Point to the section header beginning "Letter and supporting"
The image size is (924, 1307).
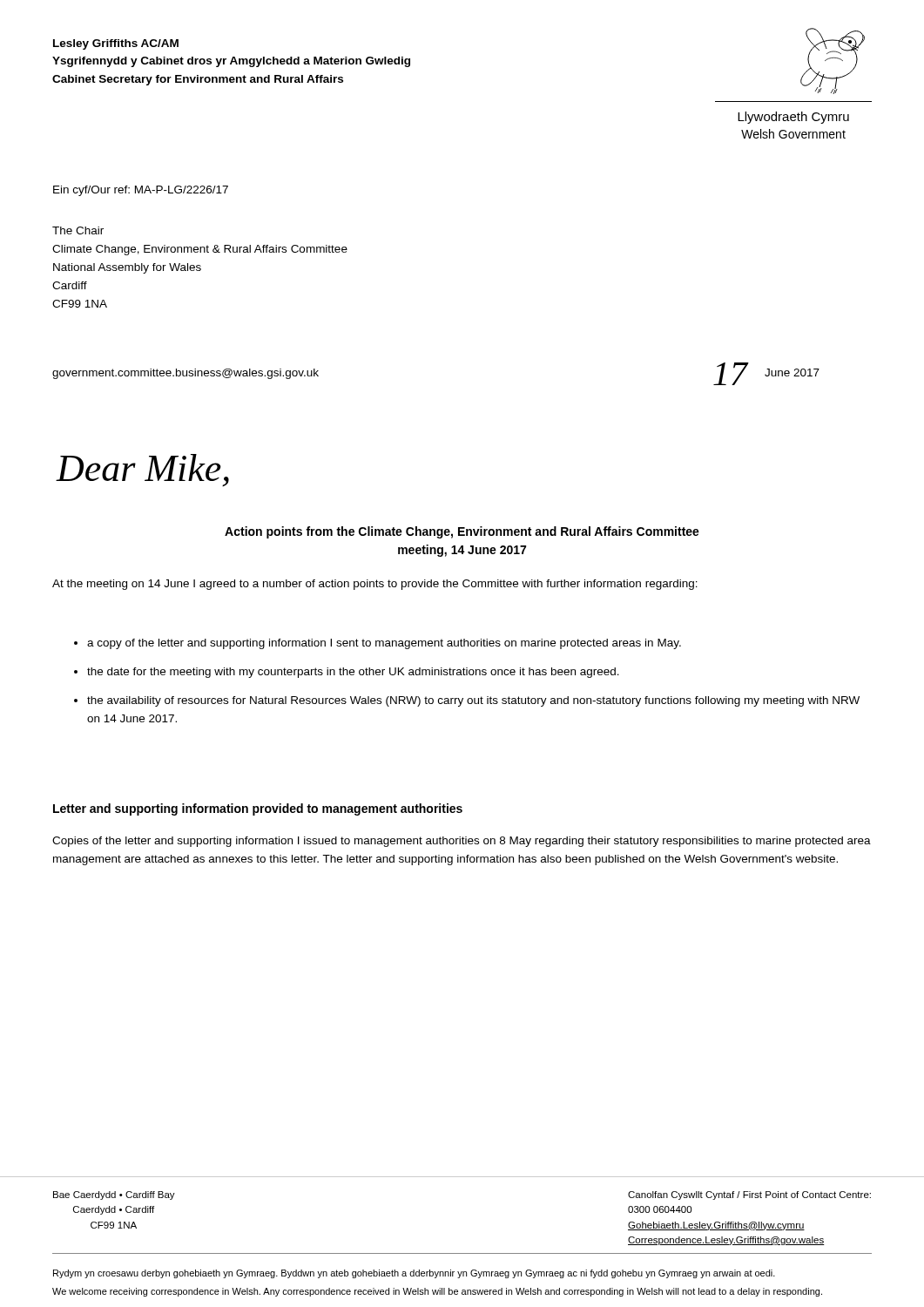click(x=258, y=809)
